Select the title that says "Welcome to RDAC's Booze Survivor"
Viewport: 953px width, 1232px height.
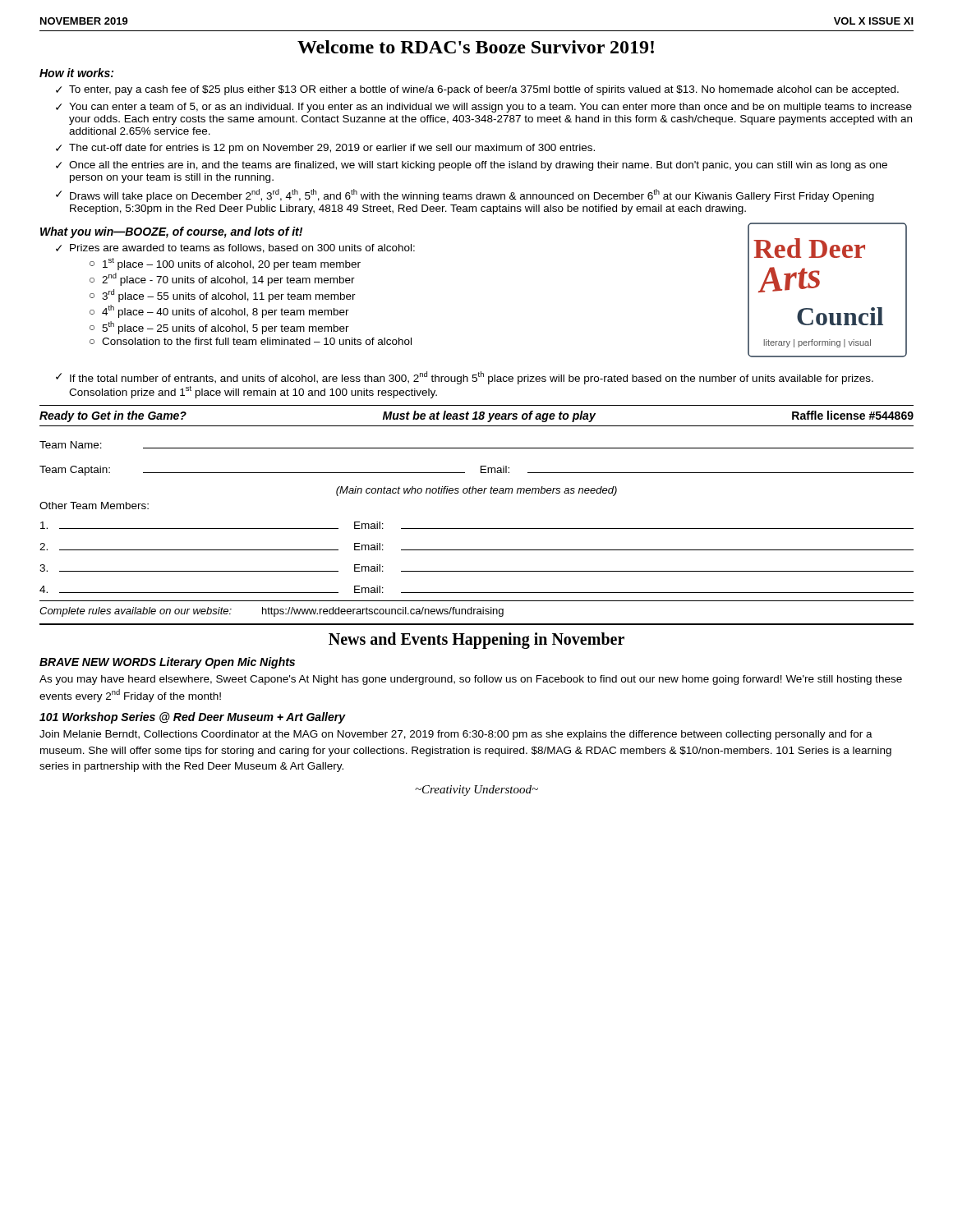click(x=476, y=47)
